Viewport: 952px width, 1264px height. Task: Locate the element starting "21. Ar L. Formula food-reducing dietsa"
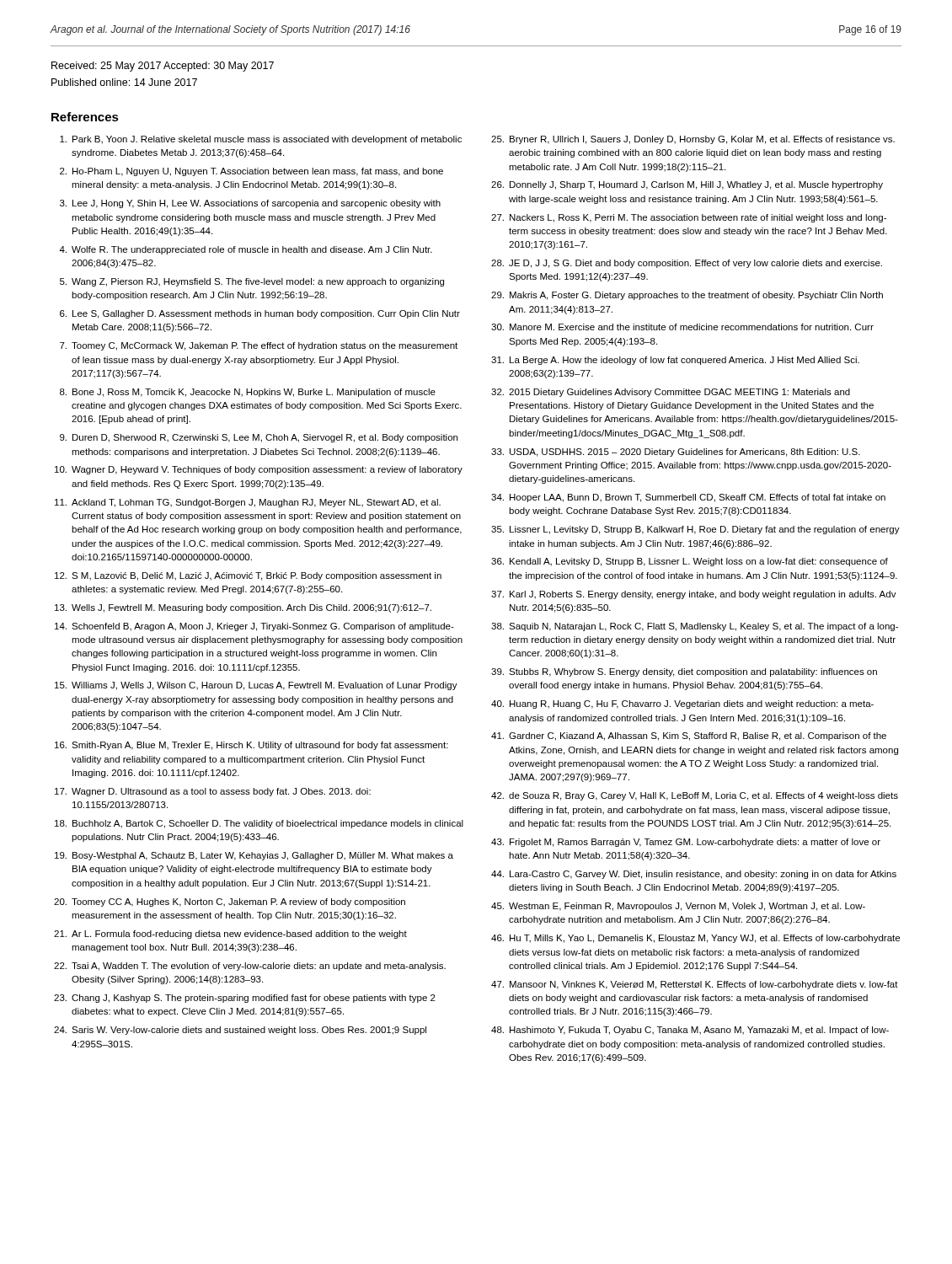click(257, 940)
